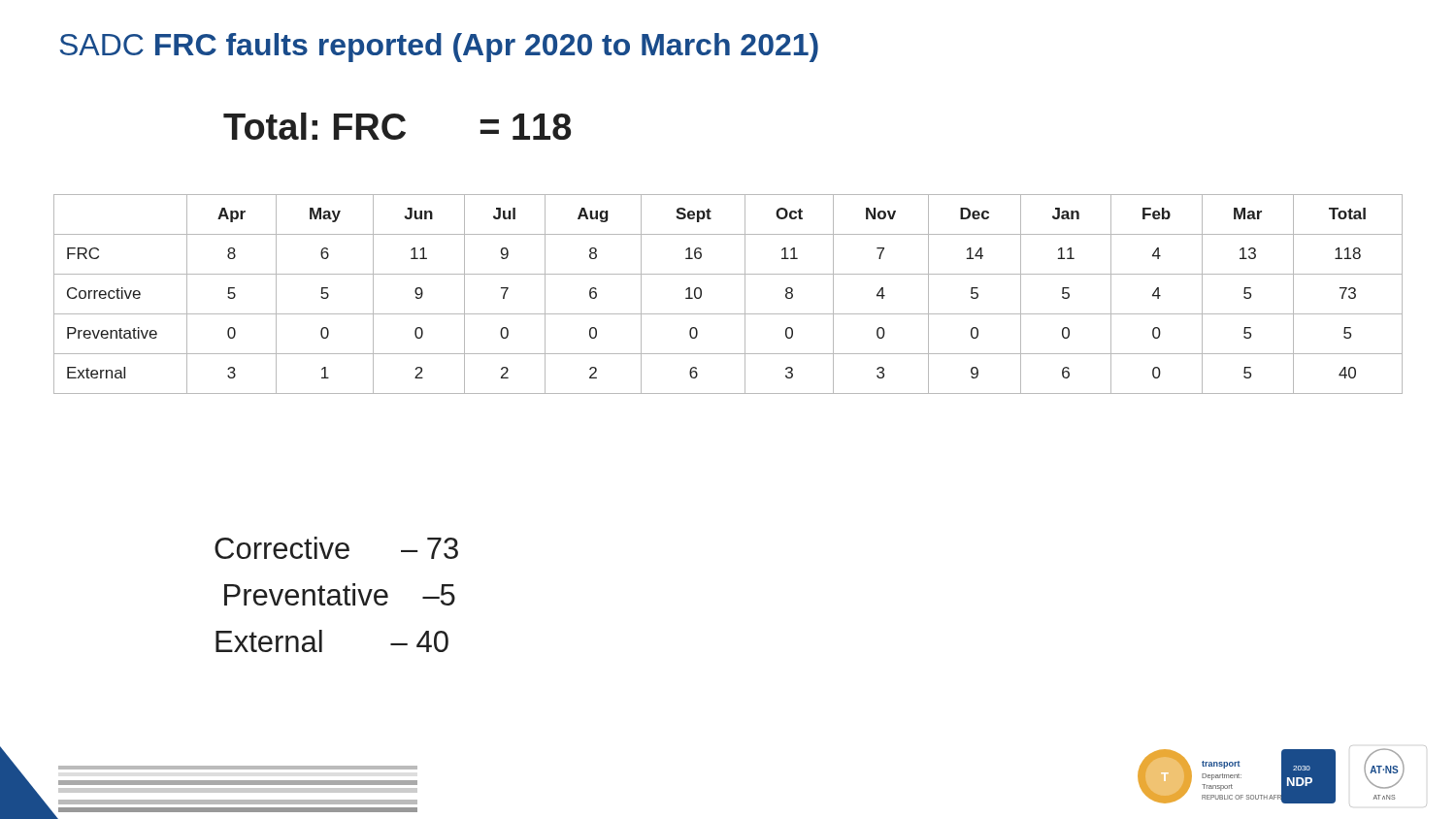This screenshot has width=1456, height=819.
Task: Navigate to the region starting "Total: FRC = 118"
Action: 398,127
